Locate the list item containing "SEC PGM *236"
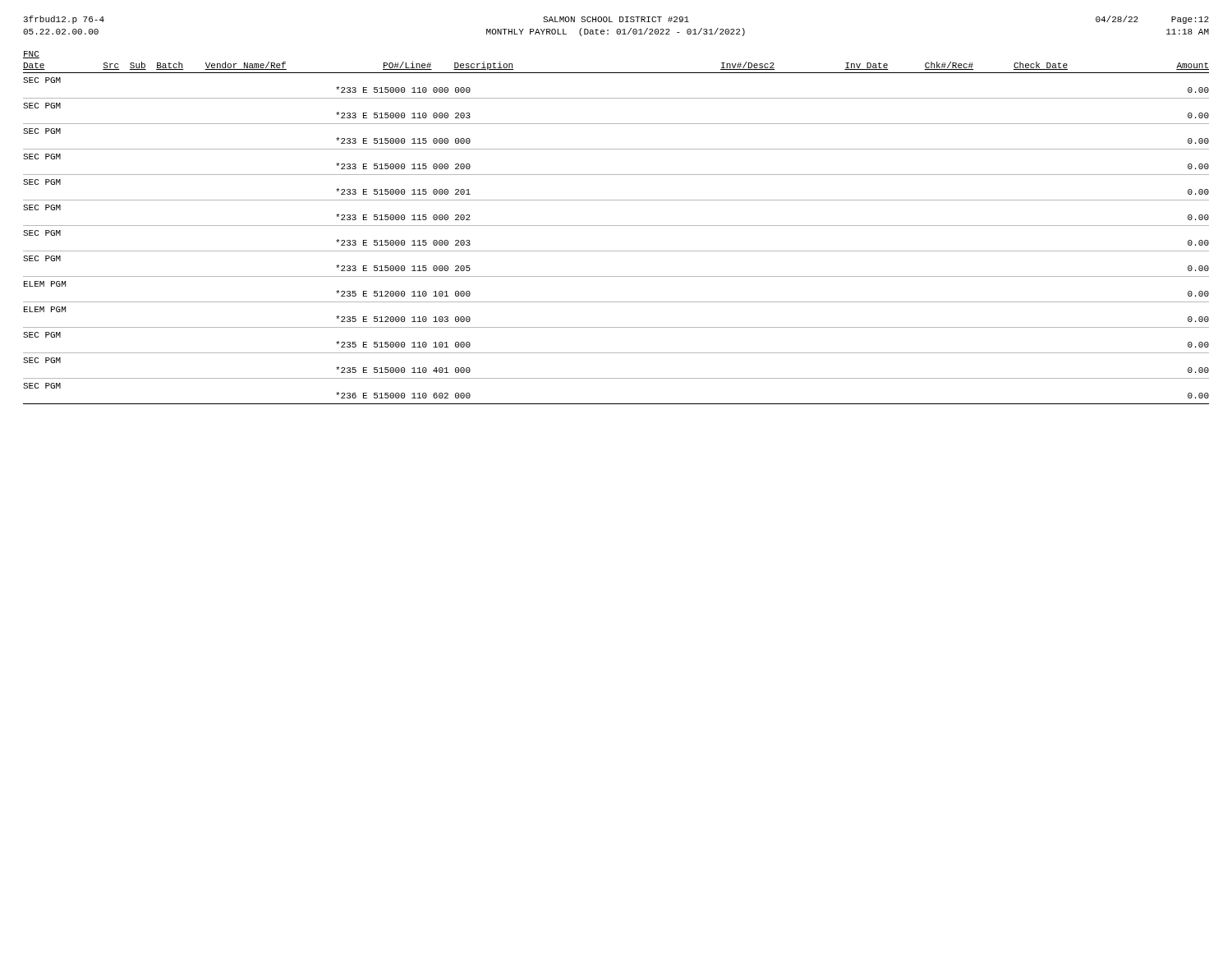The image size is (1232, 953). 42,386
